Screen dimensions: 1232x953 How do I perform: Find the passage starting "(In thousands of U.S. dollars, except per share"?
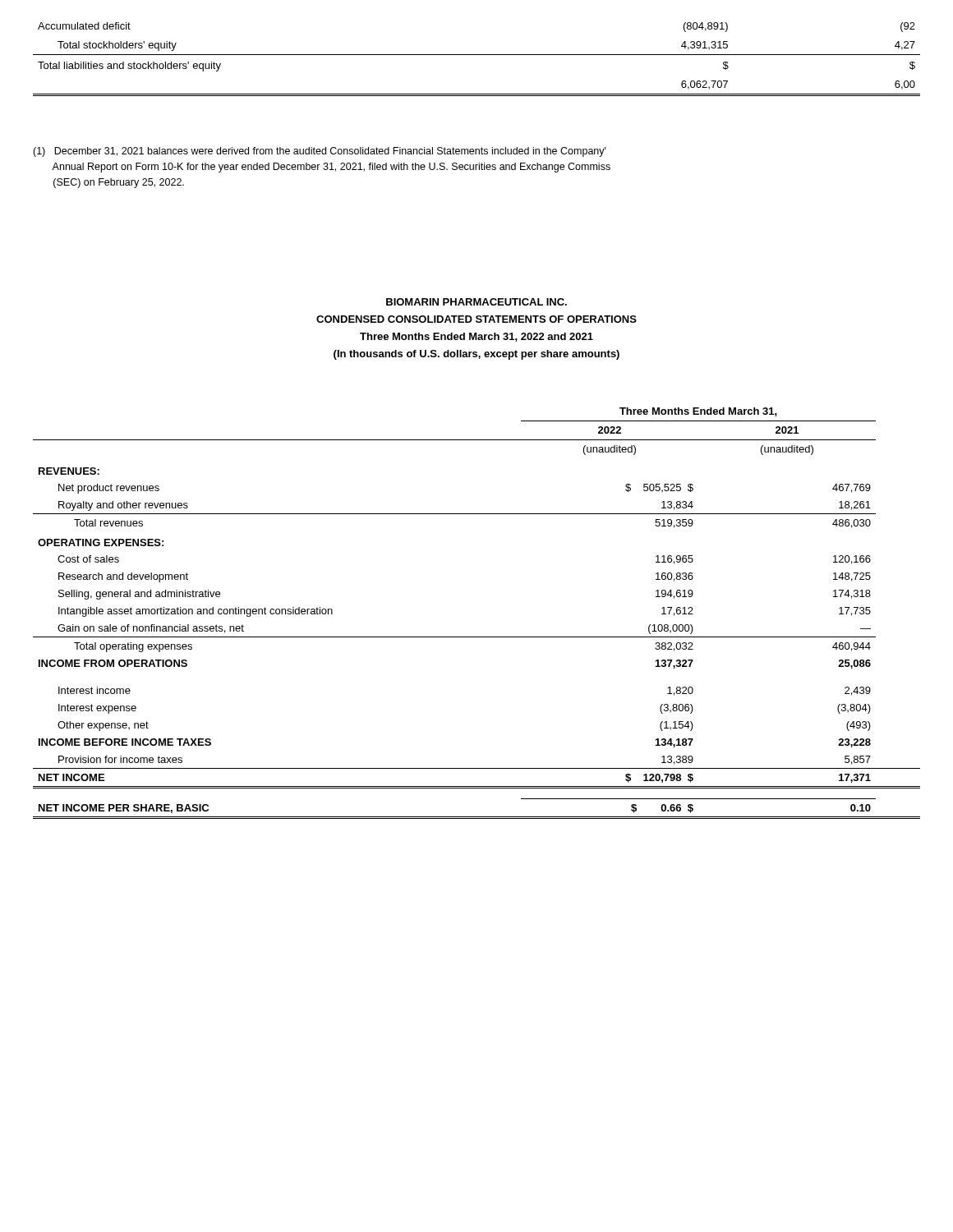pyautogui.click(x=476, y=354)
